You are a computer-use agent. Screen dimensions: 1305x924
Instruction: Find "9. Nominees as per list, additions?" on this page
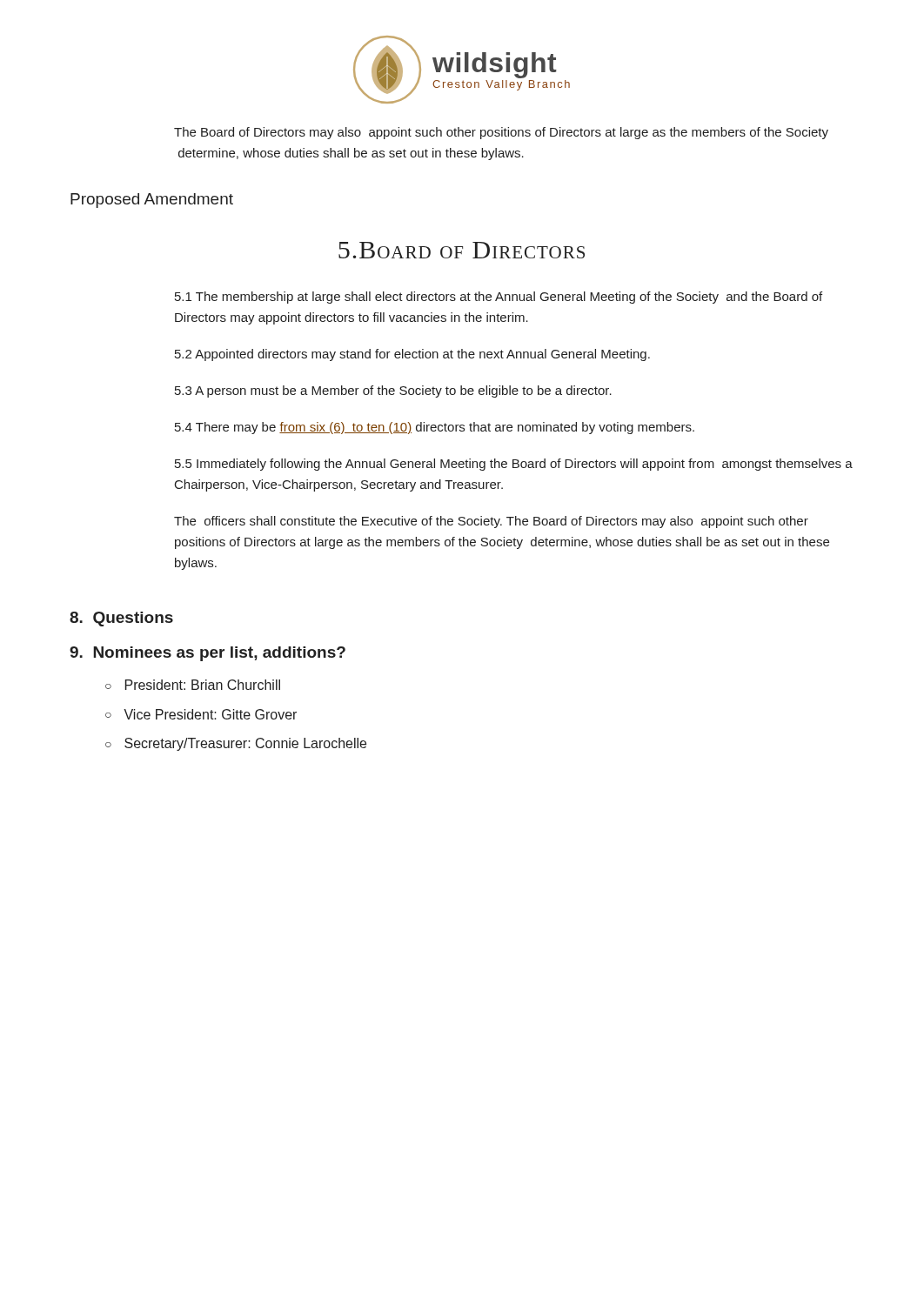tap(208, 652)
